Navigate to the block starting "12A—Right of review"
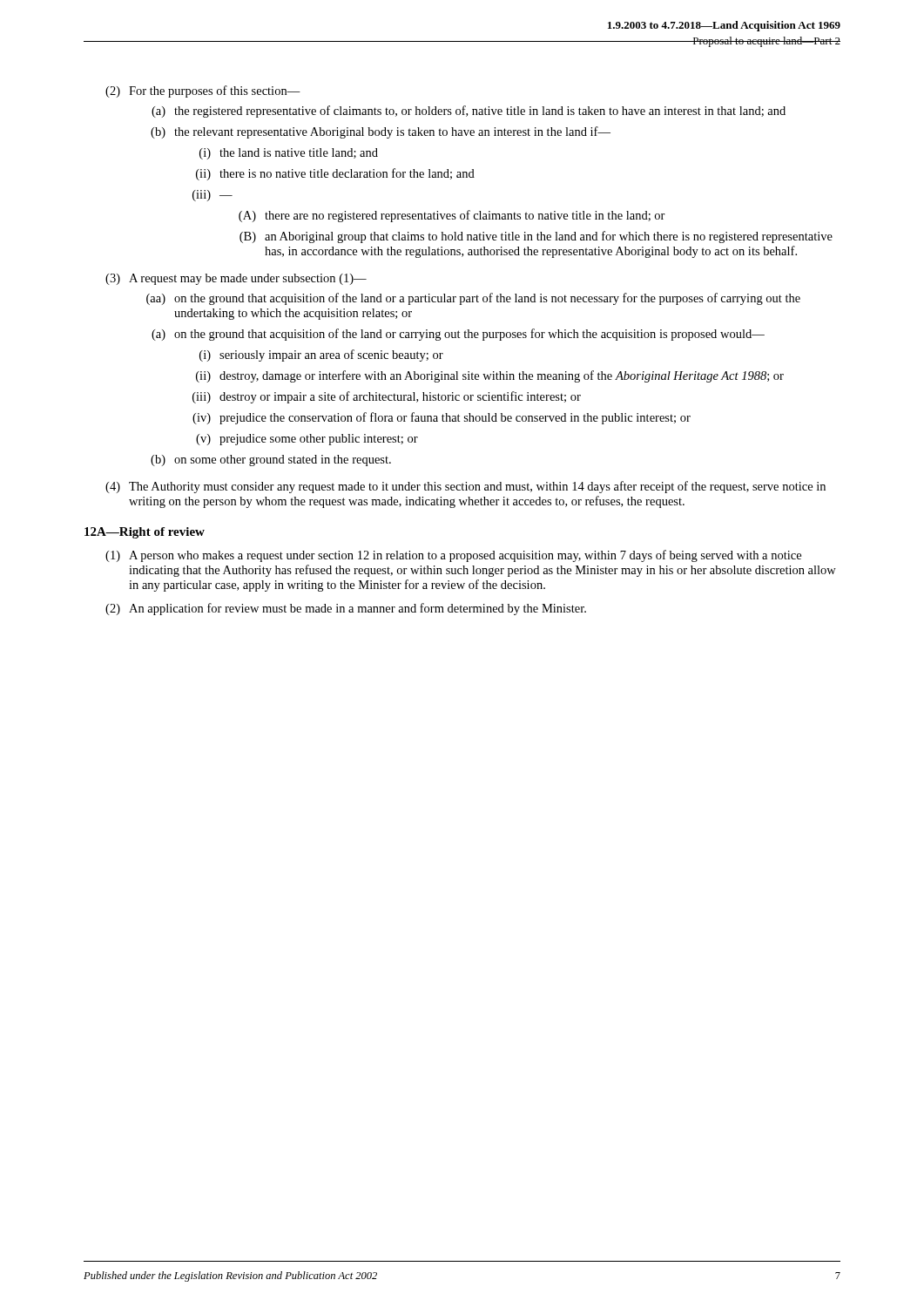This screenshot has height=1307, width=924. [144, 531]
